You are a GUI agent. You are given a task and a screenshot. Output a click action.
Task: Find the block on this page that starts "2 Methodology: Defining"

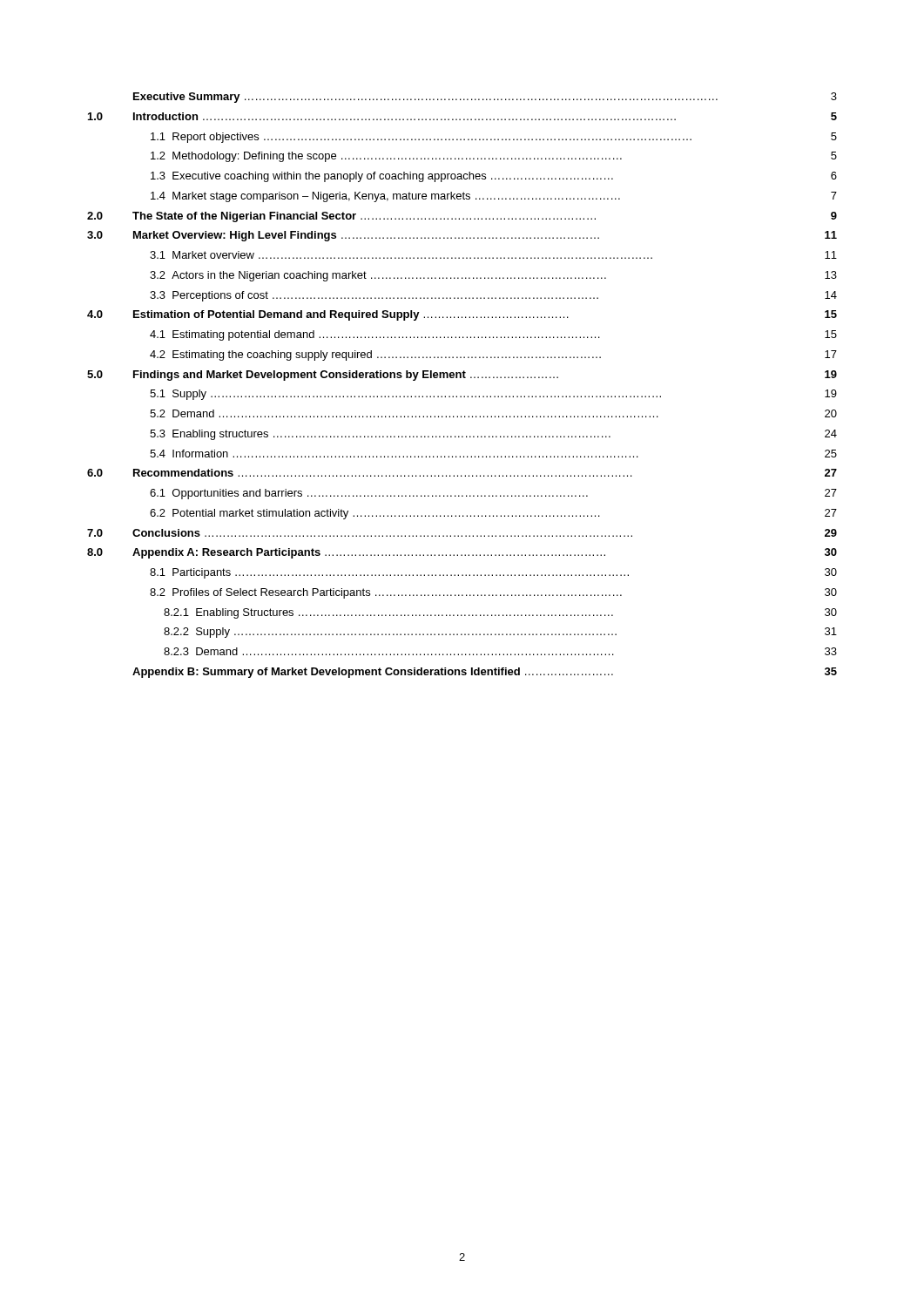click(x=493, y=157)
